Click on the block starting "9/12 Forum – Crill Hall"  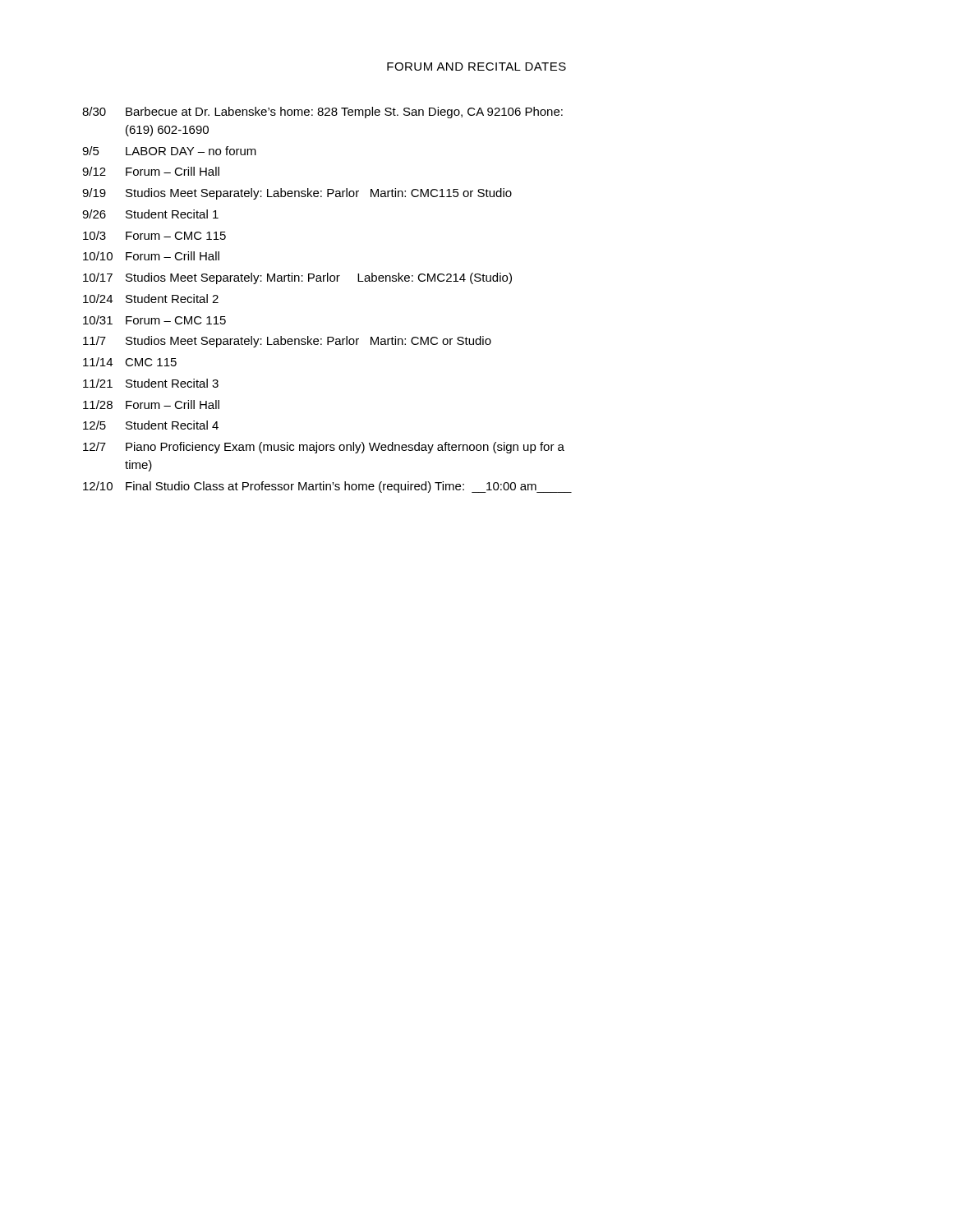(151, 171)
